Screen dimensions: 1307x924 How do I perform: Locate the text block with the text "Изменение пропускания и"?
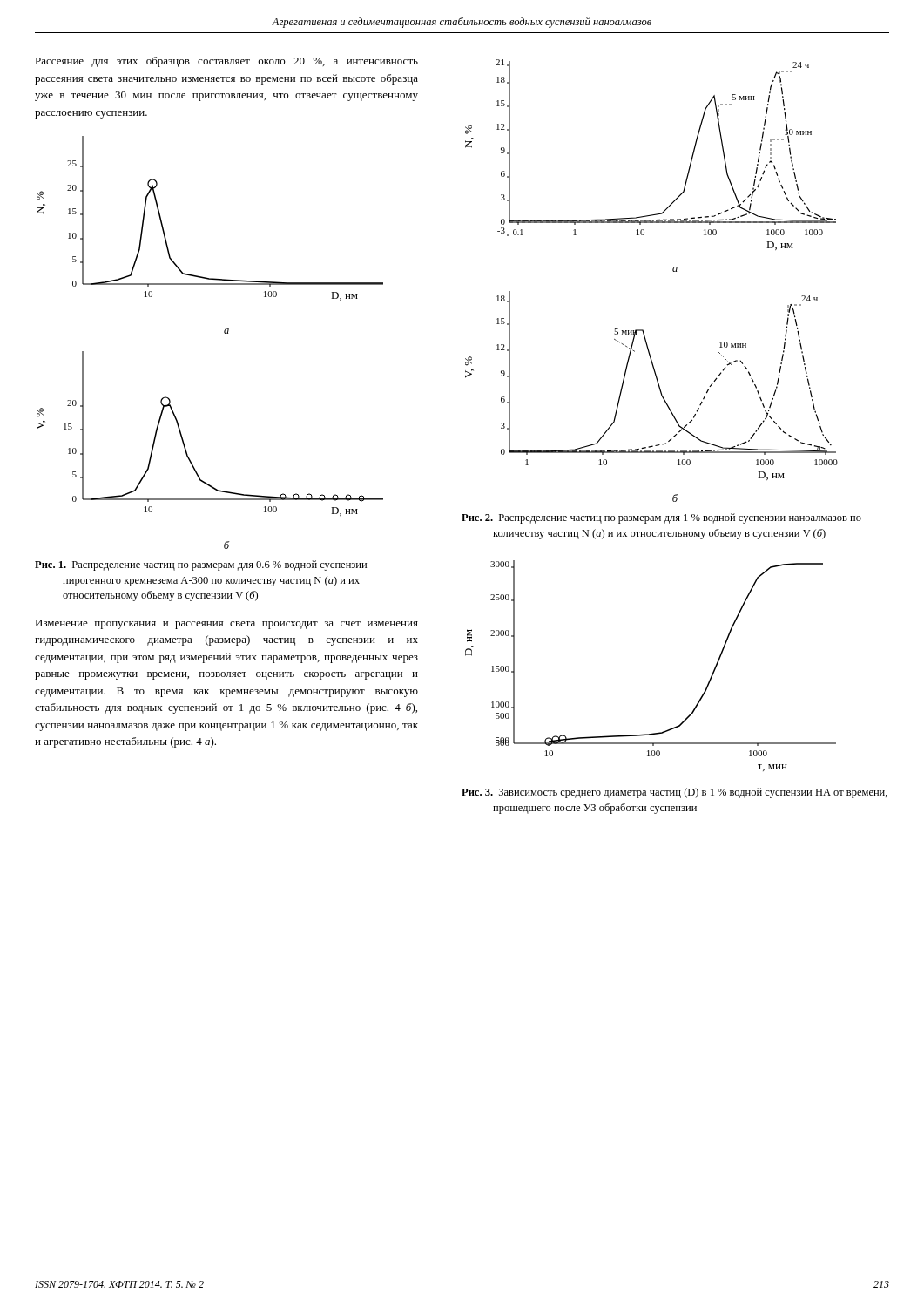tap(226, 682)
